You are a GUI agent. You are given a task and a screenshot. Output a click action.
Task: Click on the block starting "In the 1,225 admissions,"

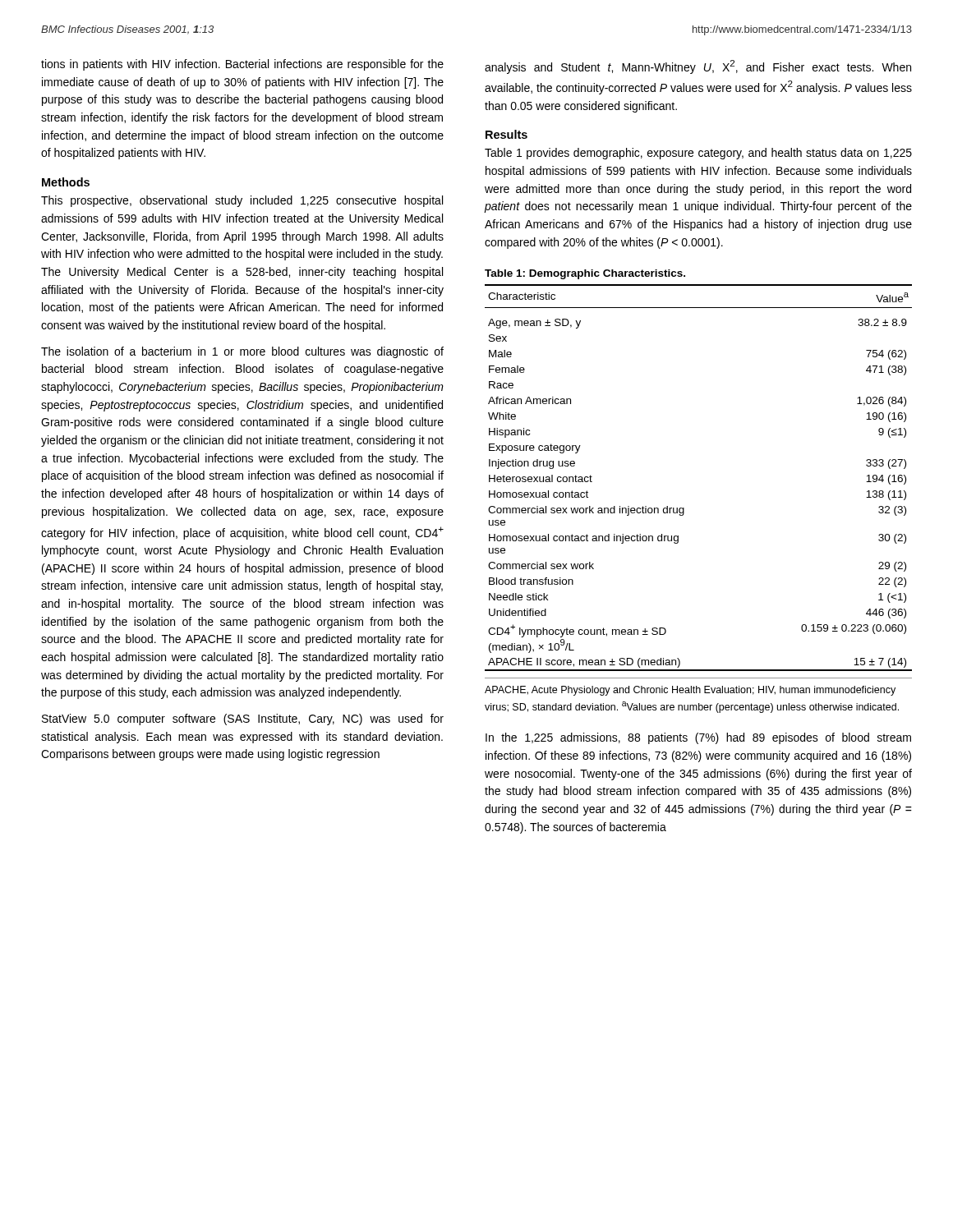[x=698, y=782]
